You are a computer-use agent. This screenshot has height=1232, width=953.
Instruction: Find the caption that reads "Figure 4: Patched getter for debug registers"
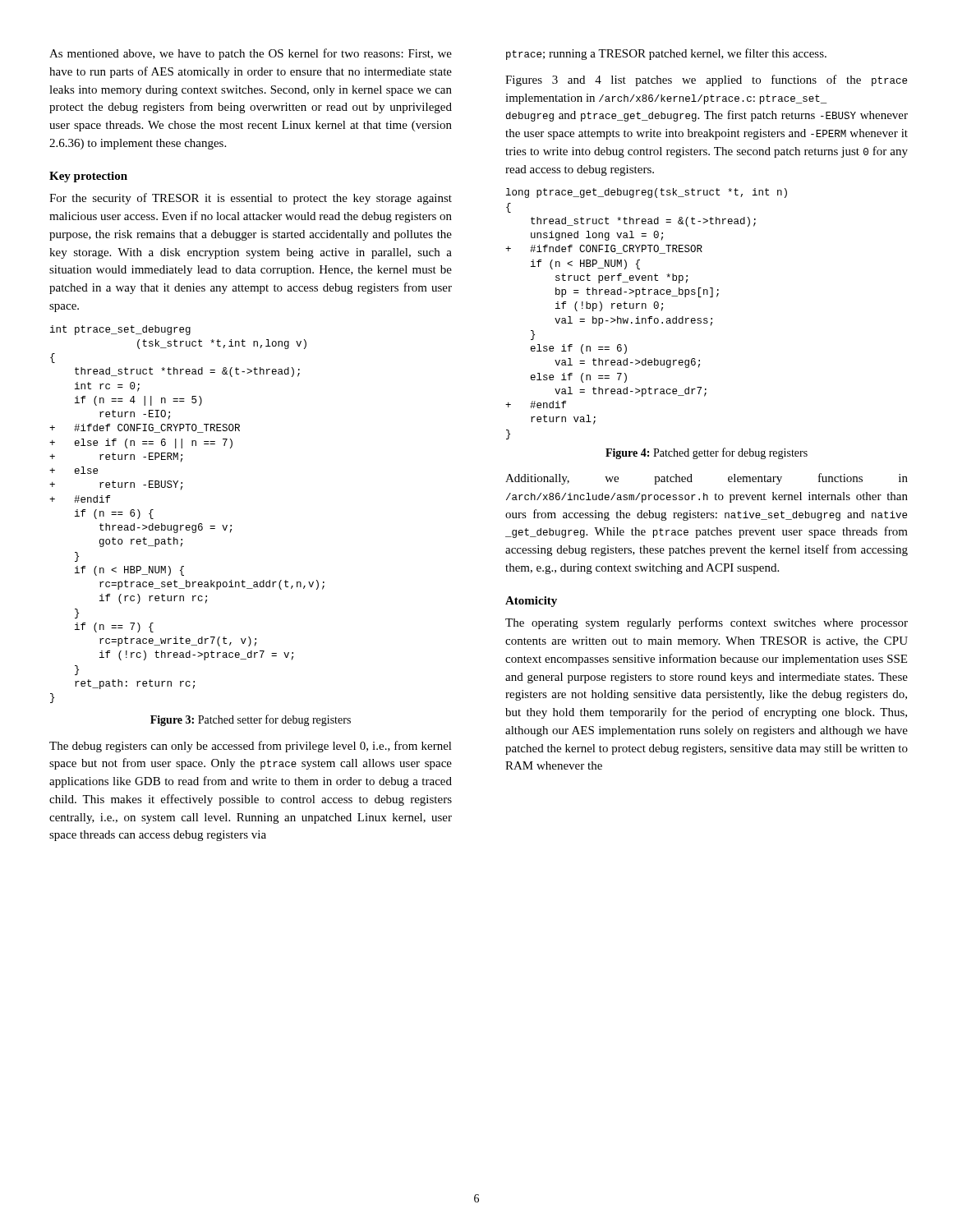(707, 453)
